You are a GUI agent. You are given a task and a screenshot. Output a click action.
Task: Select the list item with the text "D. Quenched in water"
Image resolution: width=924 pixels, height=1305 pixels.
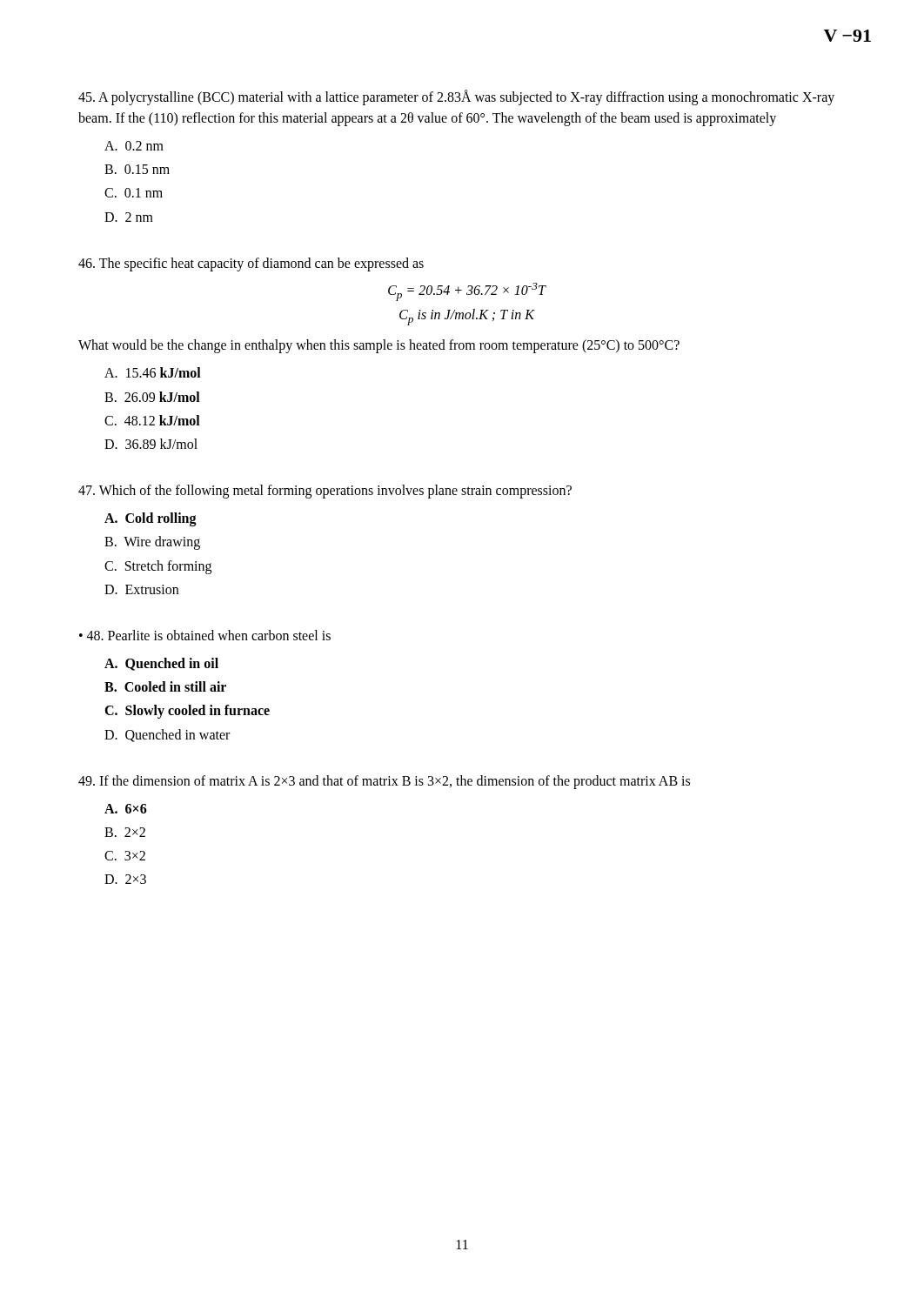click(x=167, y=734)
